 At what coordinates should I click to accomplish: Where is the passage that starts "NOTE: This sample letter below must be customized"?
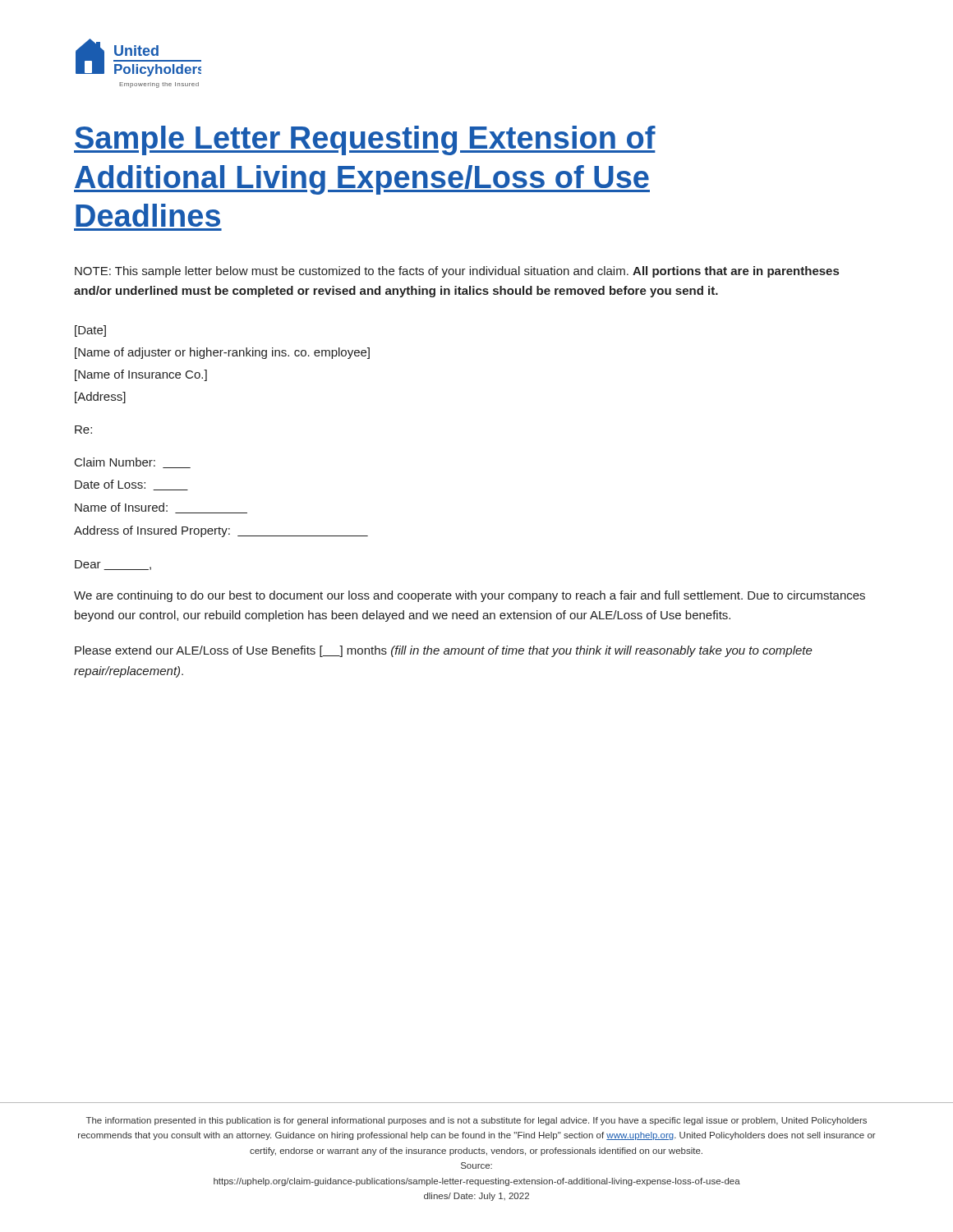[457, 280]
